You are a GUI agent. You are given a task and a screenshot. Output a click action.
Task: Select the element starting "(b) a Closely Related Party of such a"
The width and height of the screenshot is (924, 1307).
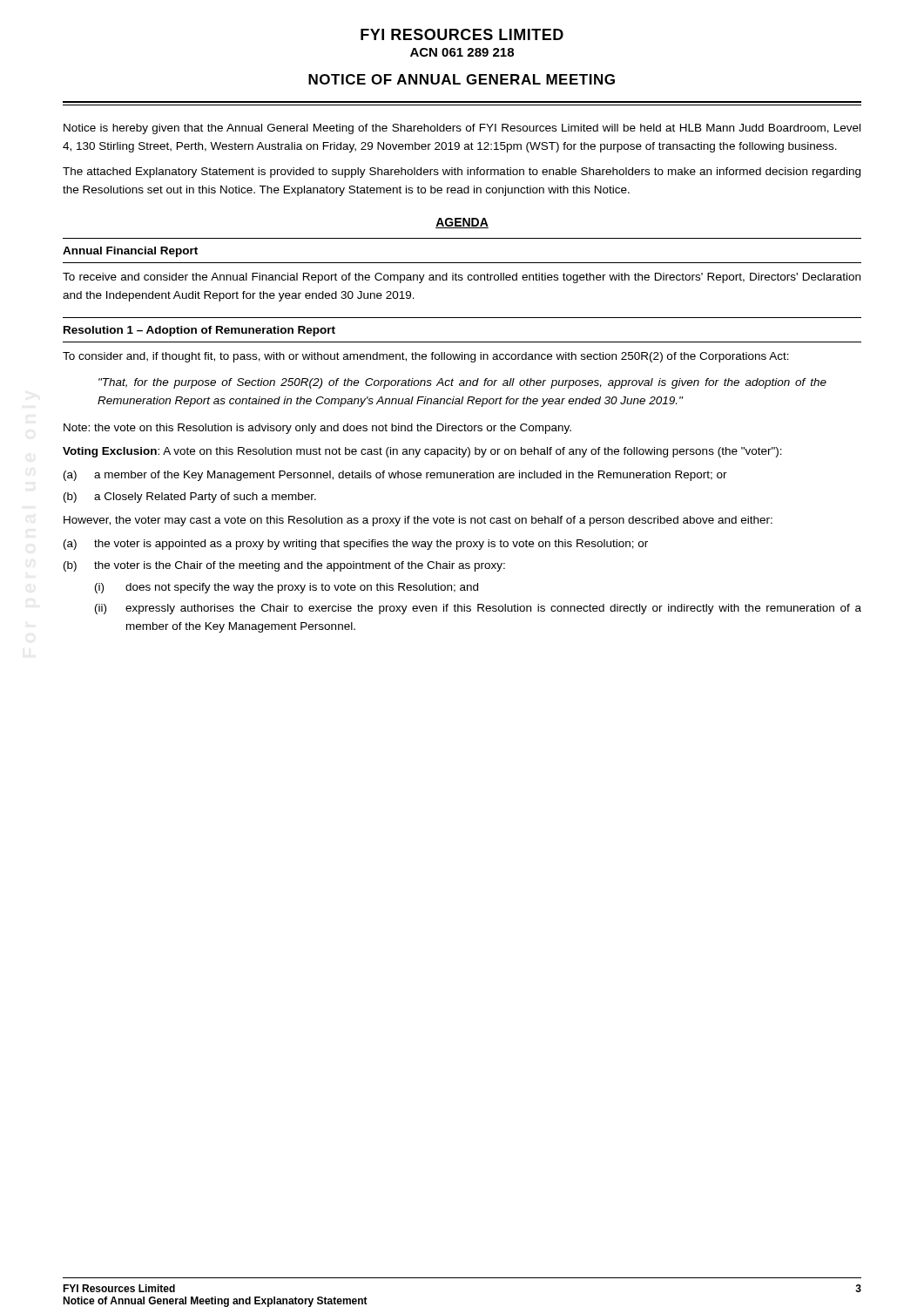(190, 498)
